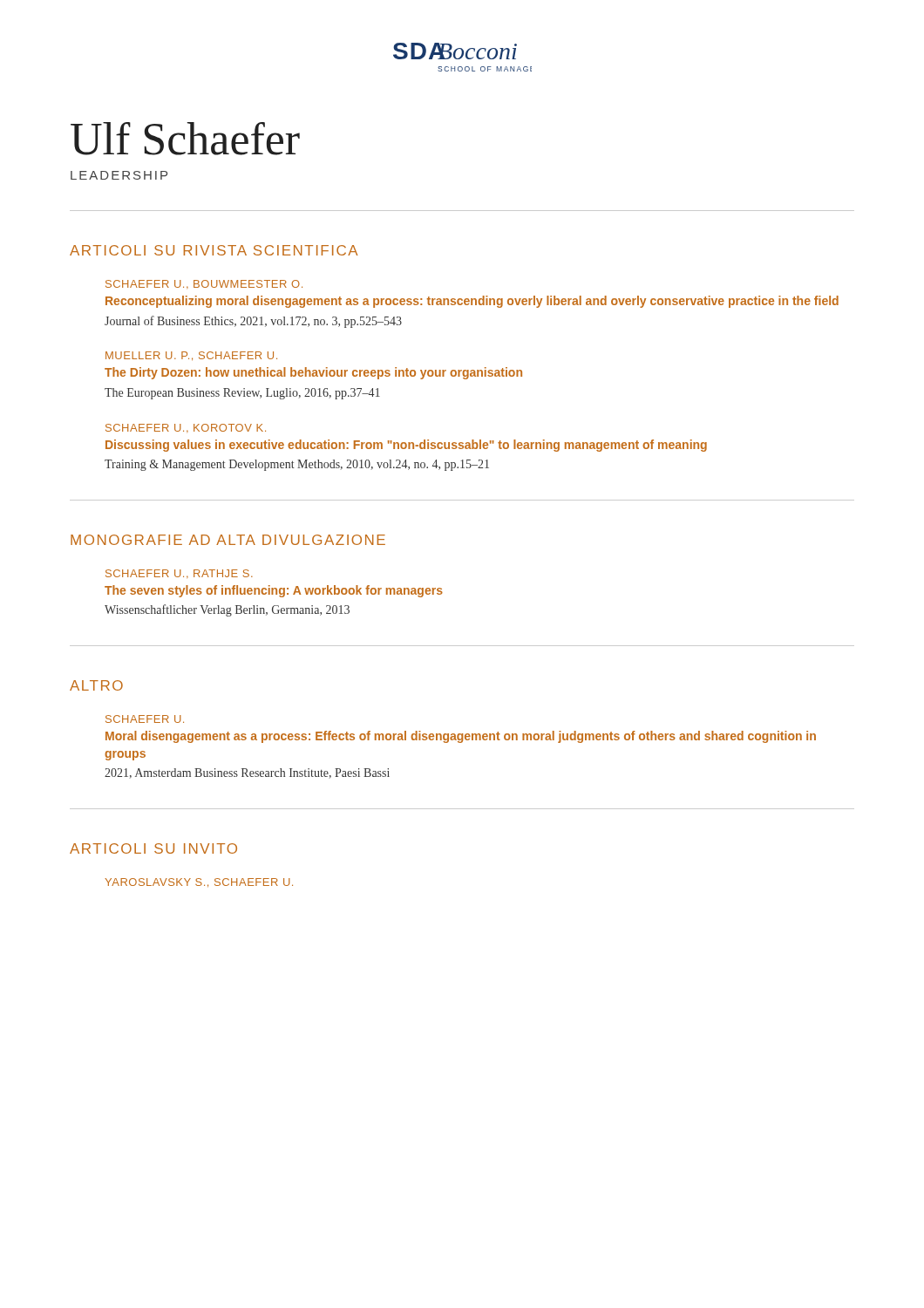The width and height of the screenshot is (924, 1308).
Task: Locate the passage starting "Ulf Schaefer"
Action: 185,139
